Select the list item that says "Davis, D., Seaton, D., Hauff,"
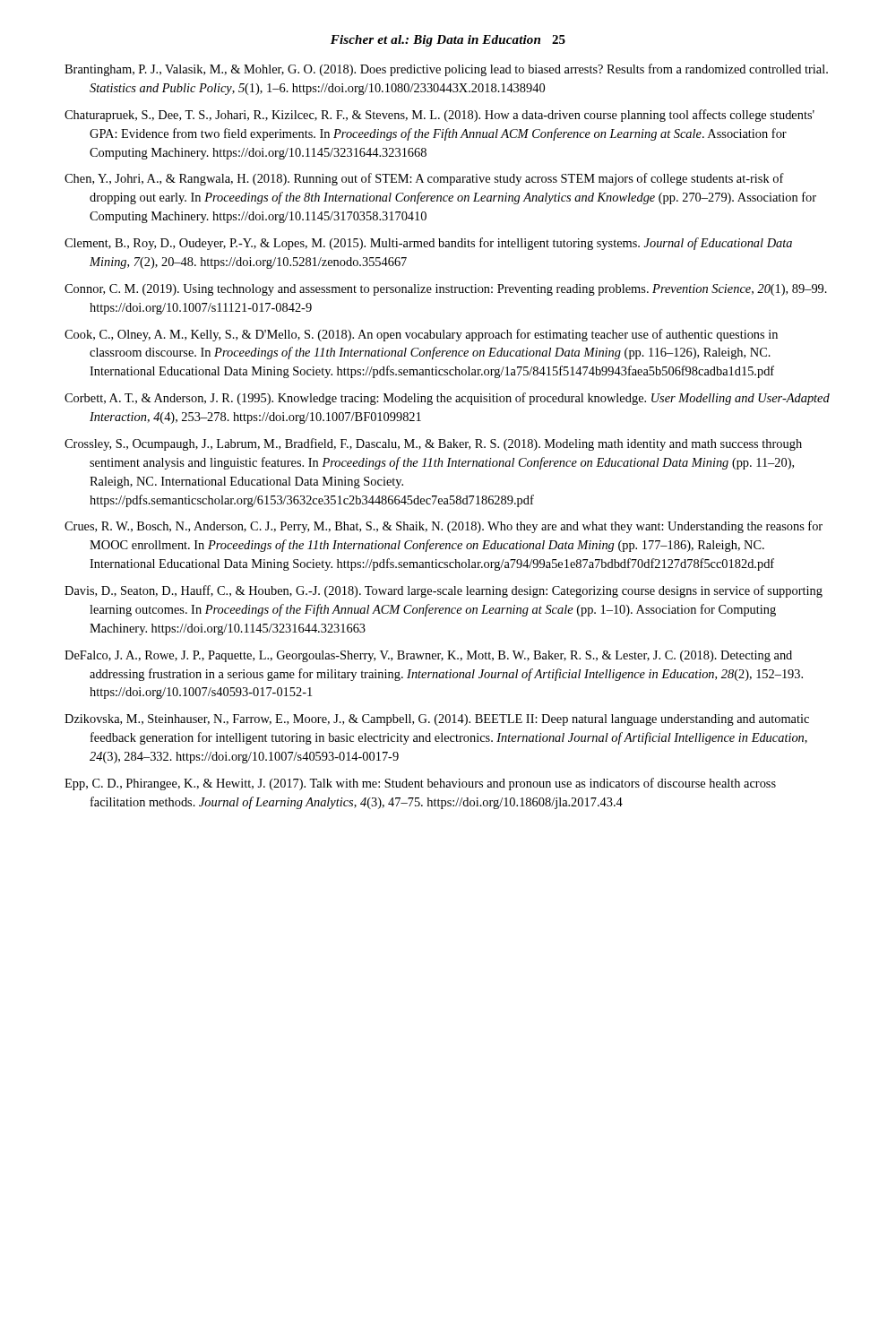This screenshot has height=1344, width=896. (x=443, y=609)
